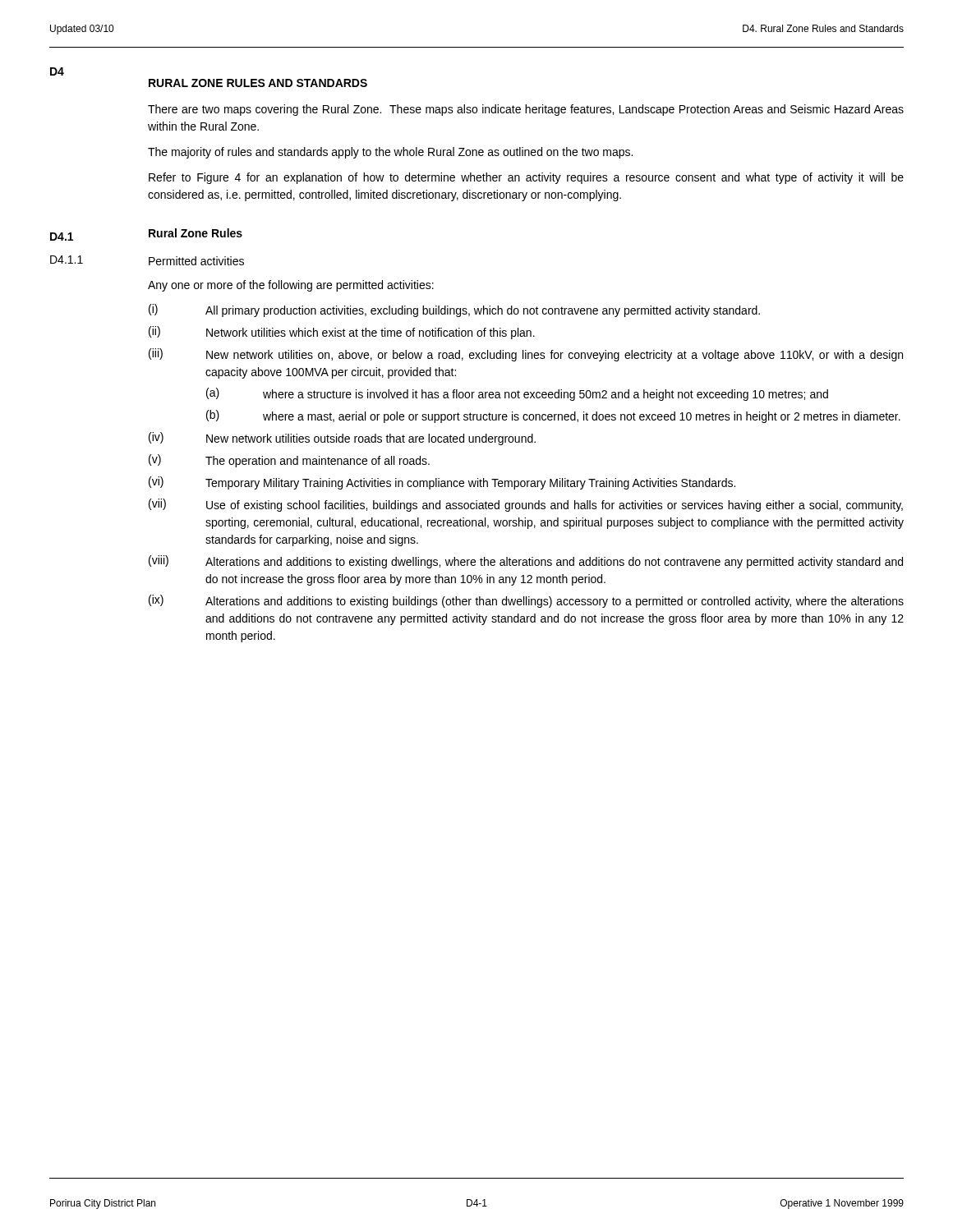Click on the text starting "Any one or more"
The width and height of the screenshot is (953, 1232).
(x=291, y=285)
